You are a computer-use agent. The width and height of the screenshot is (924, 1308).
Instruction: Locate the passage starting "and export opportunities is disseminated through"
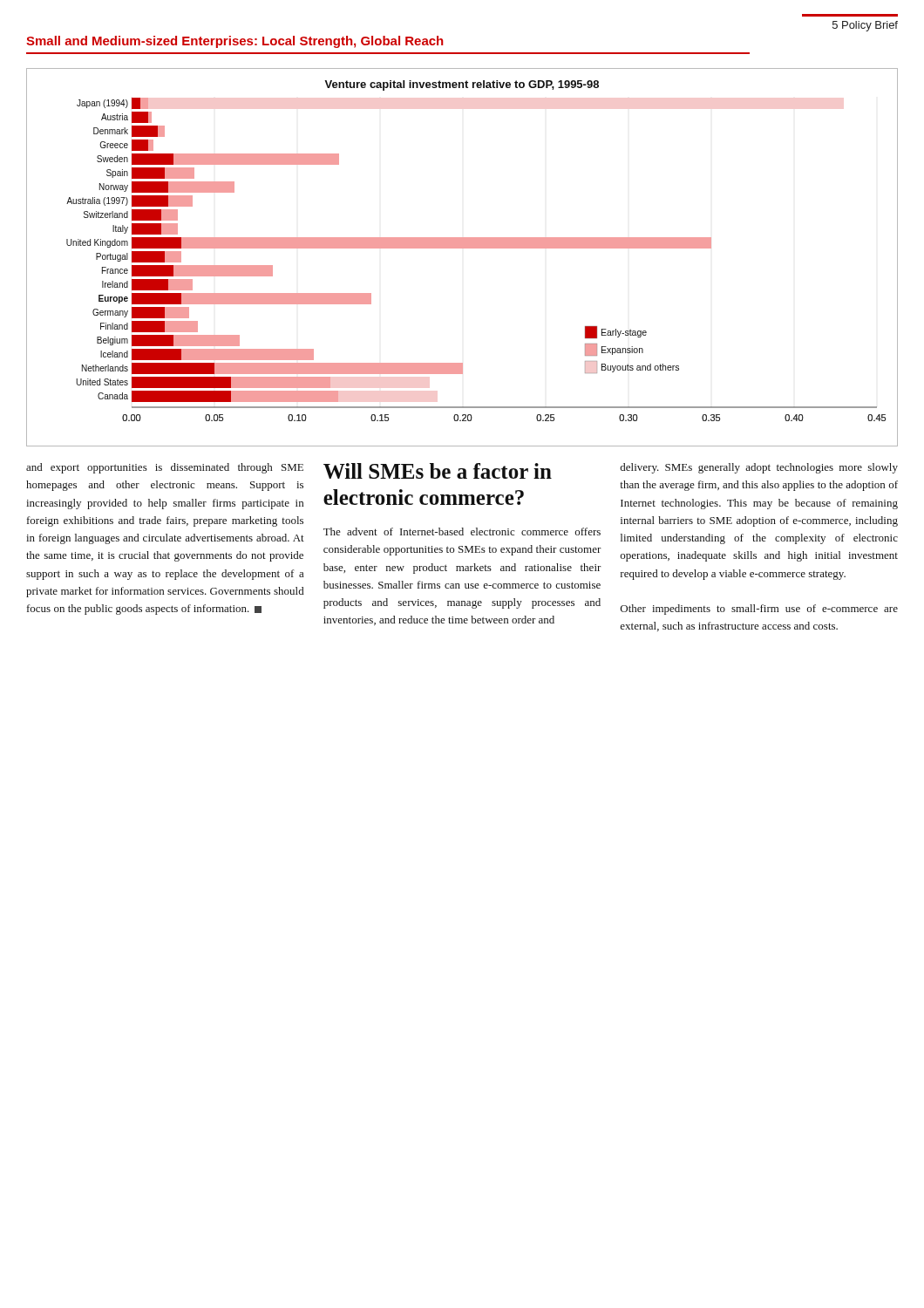(x=165, y=538)
